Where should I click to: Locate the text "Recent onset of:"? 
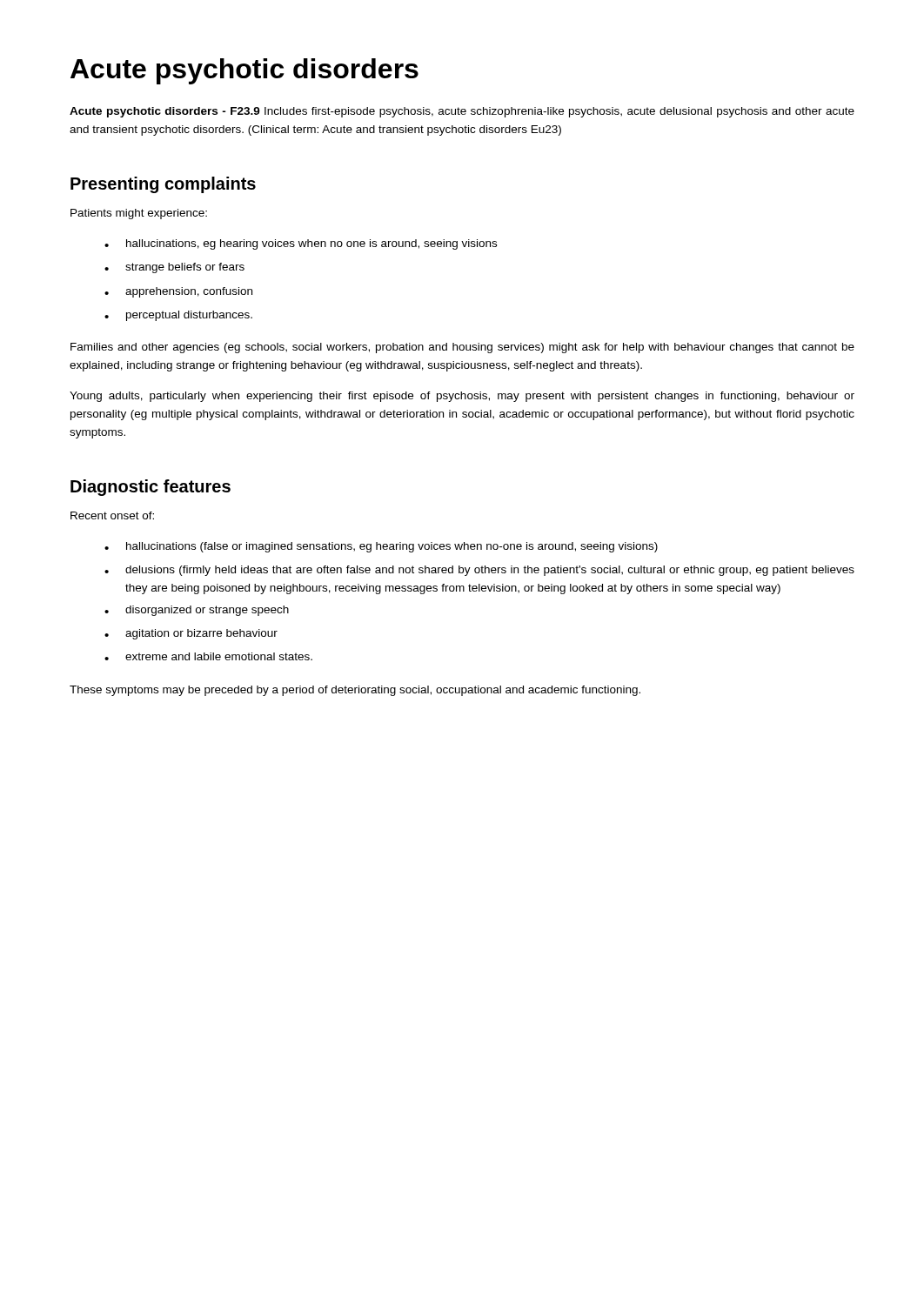pos(112,515)
